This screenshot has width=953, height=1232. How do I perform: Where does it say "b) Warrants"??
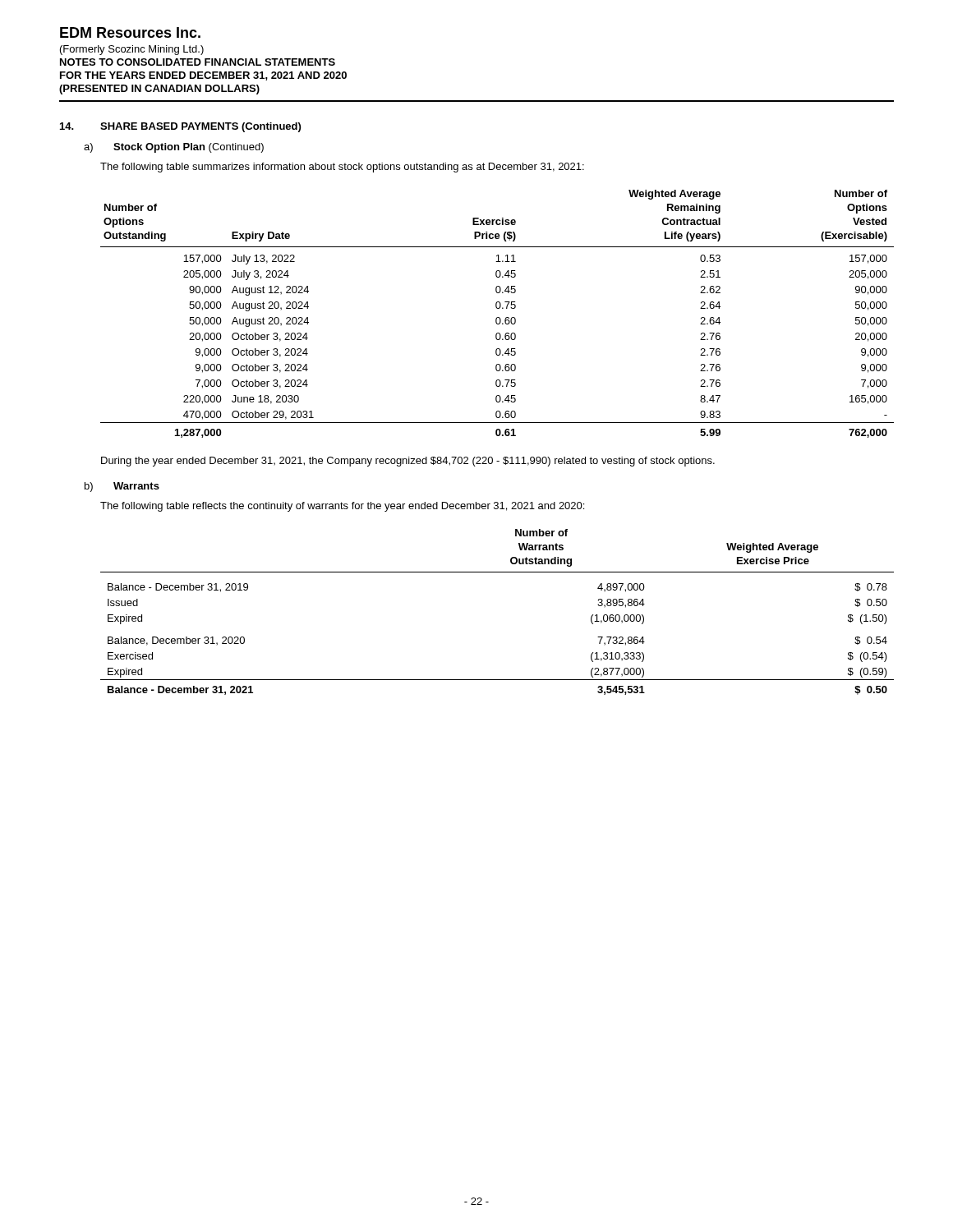pyautogui.click(x=122, y=486)
